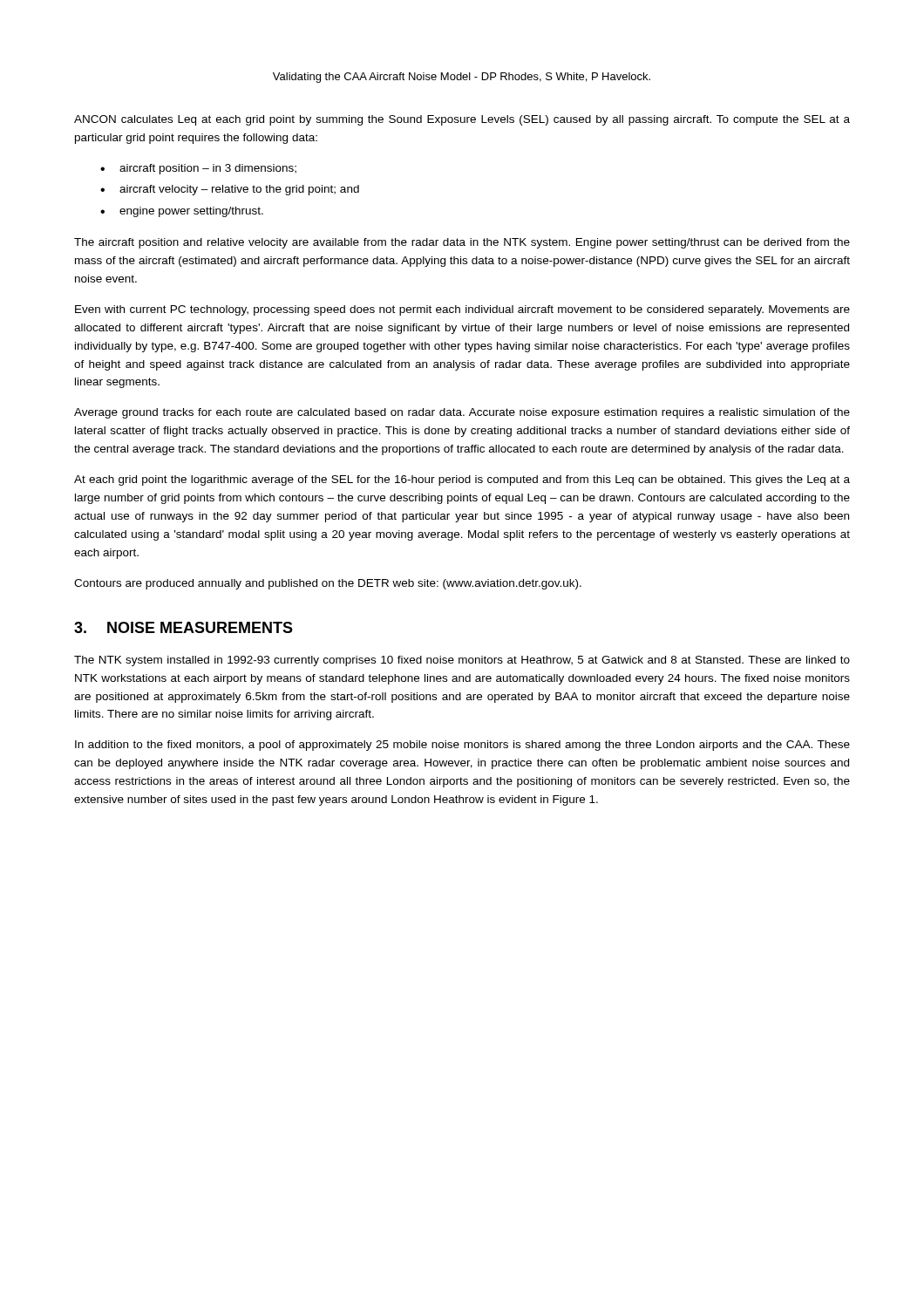The width and height of the screenshot is (924, 1308).
Task: Where is the passage that starts "Average ground tracks"?
Action: click(x=462, y=431)
